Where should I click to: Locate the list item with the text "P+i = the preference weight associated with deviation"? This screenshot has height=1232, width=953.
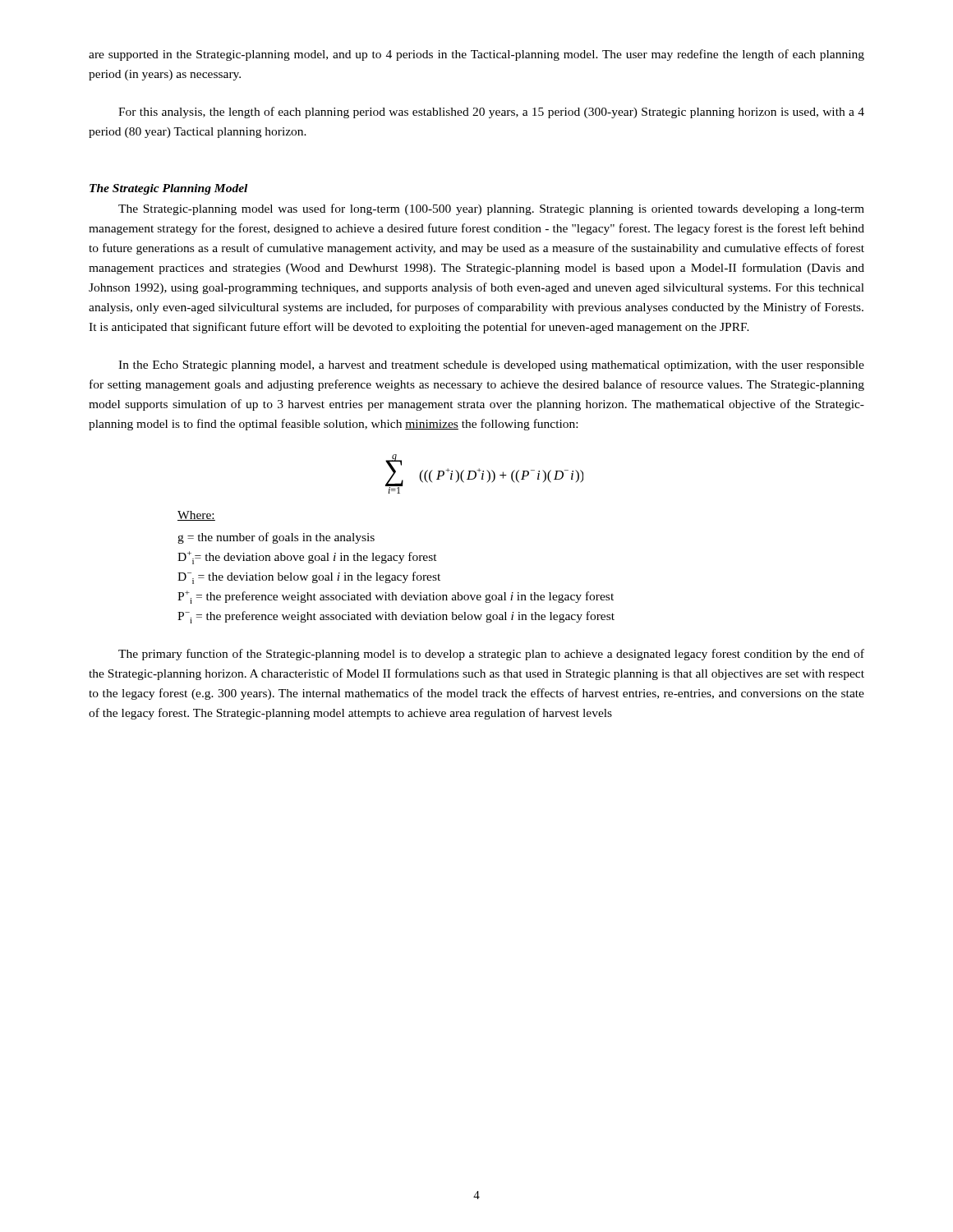pos(521,597)
